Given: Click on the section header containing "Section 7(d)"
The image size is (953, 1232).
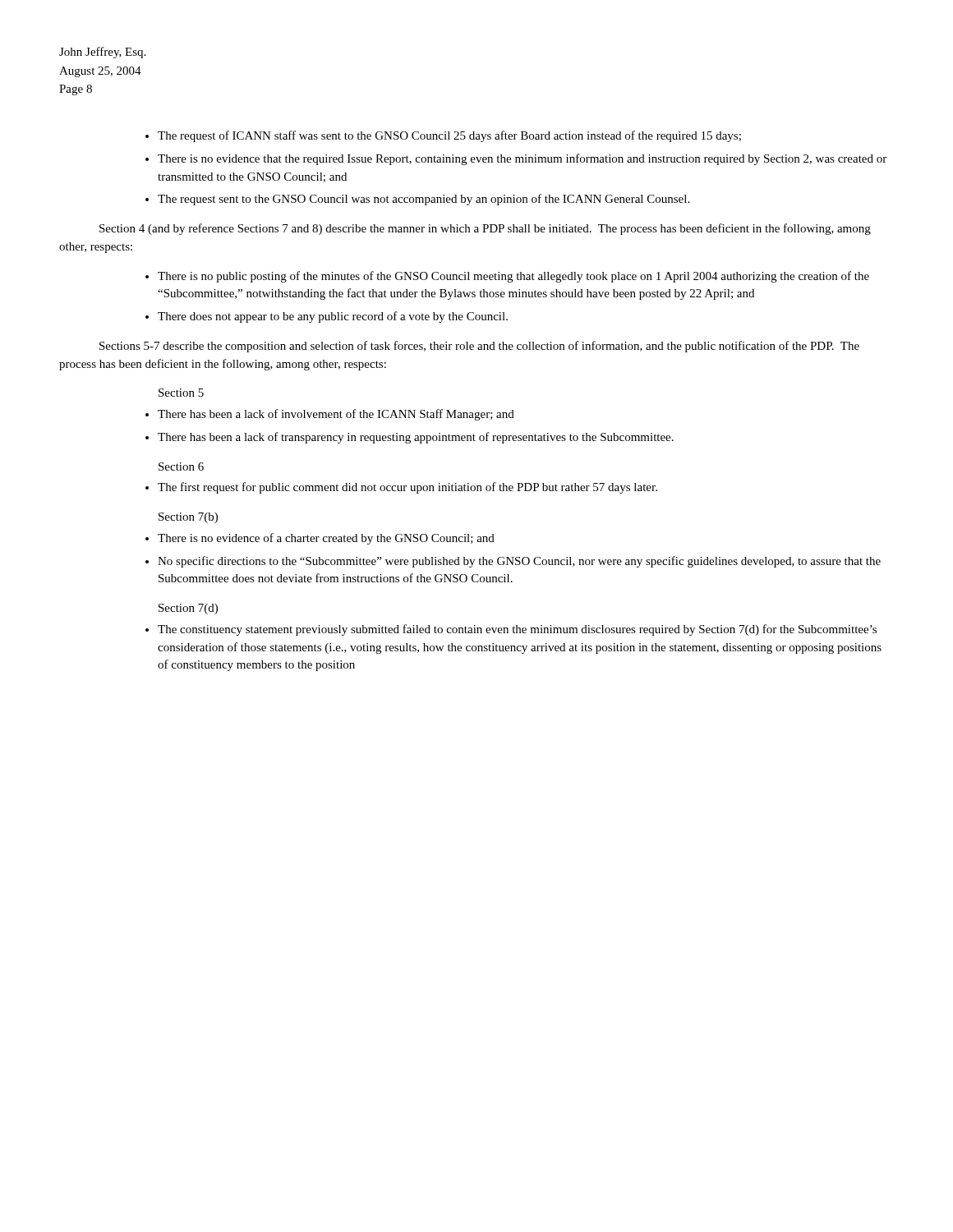Looking at the screenshot, I should tap(188, 608).
